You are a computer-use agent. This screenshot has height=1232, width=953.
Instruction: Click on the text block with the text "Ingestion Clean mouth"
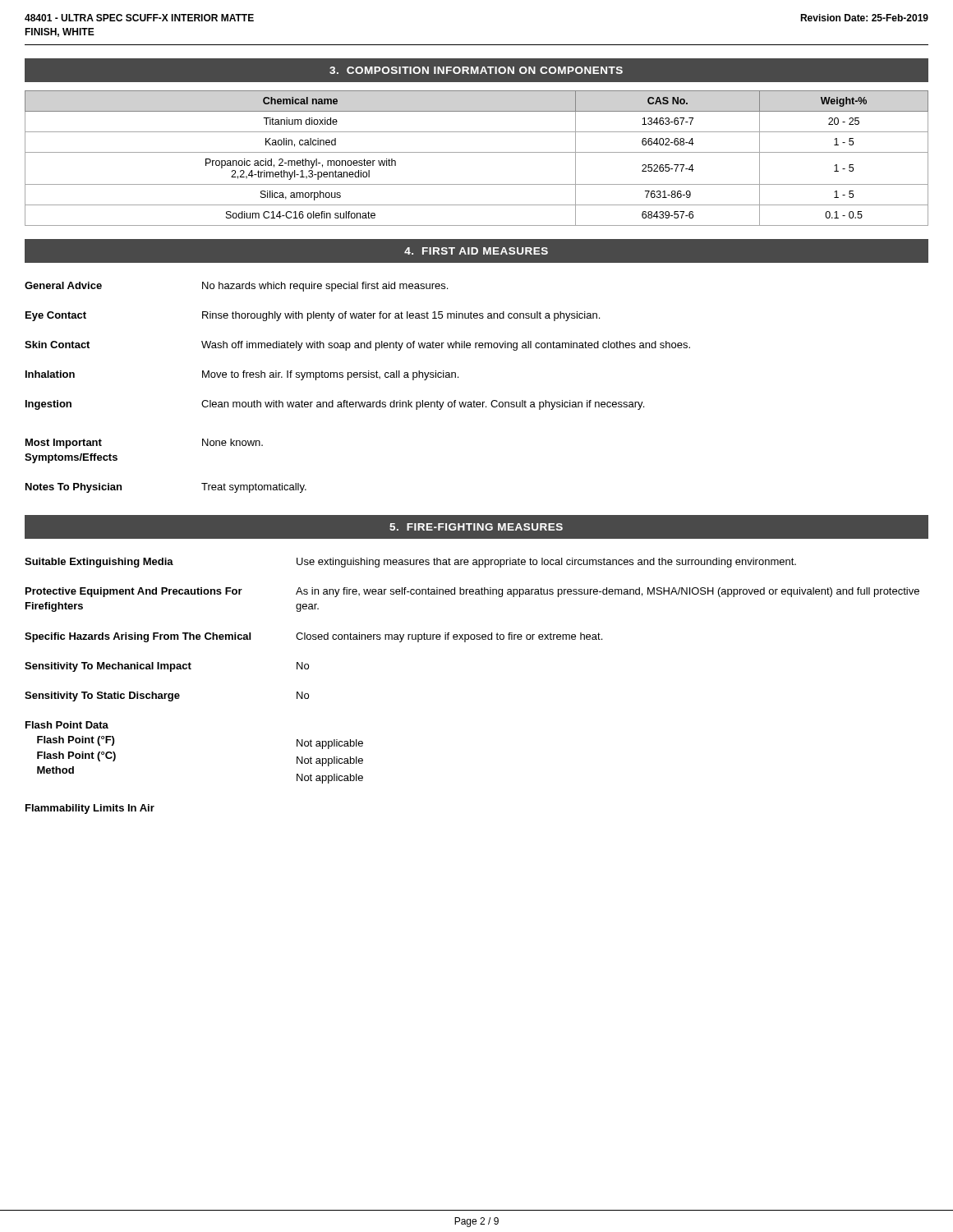pyautogui.click(x=476, y=404)
